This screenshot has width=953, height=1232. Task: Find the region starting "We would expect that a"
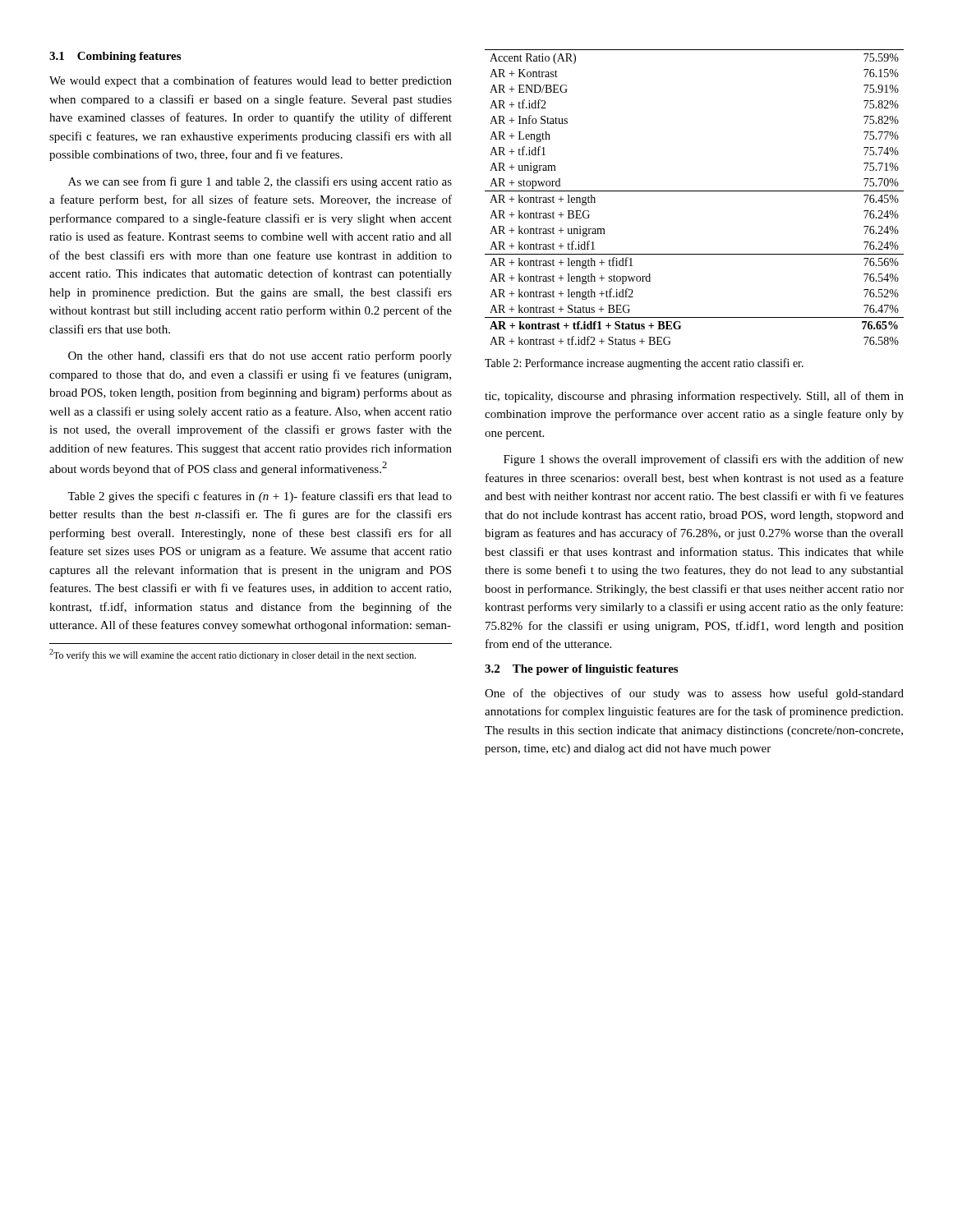pyautogui.click(x=251, y=353)
